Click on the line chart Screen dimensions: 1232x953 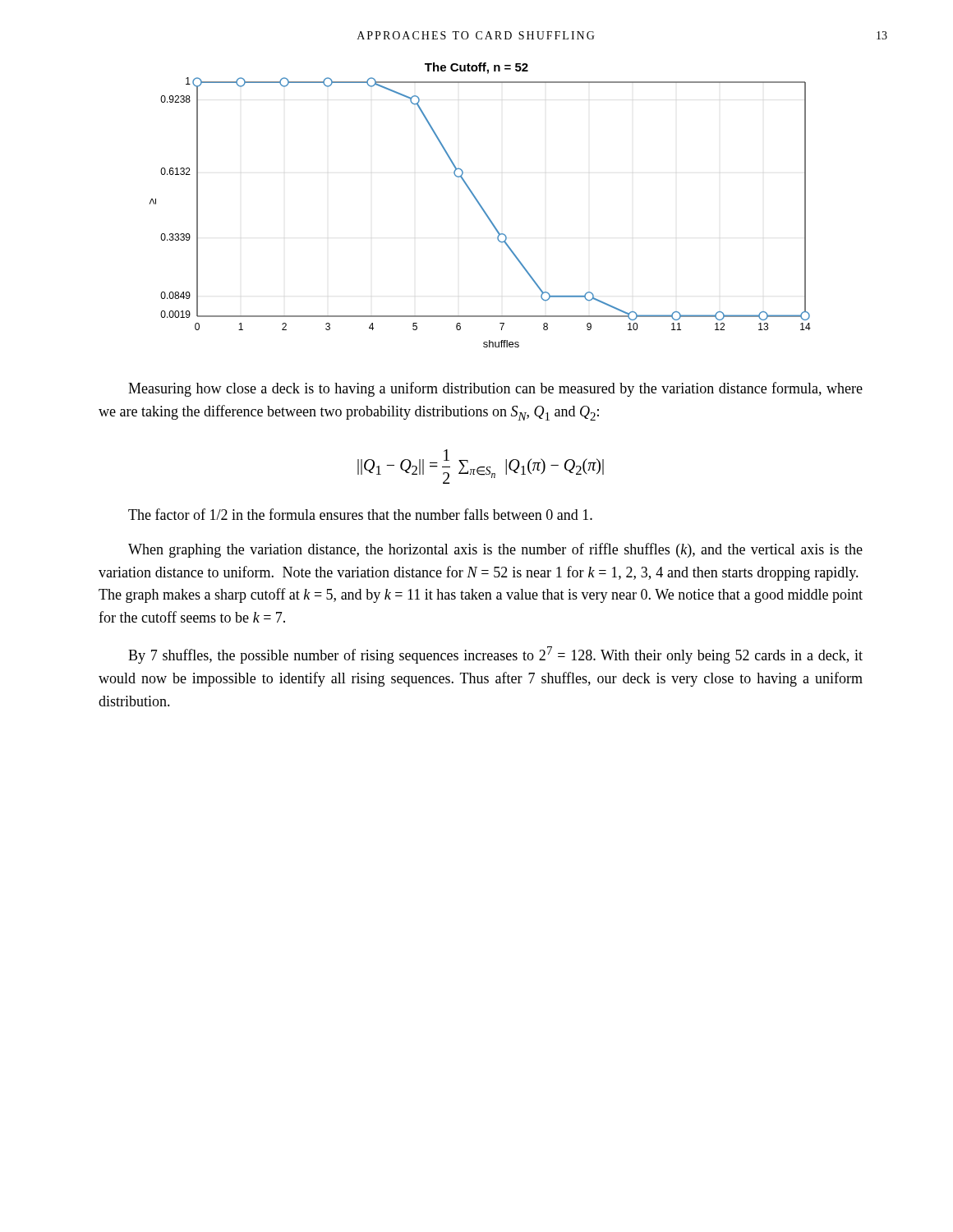(476, 205)
